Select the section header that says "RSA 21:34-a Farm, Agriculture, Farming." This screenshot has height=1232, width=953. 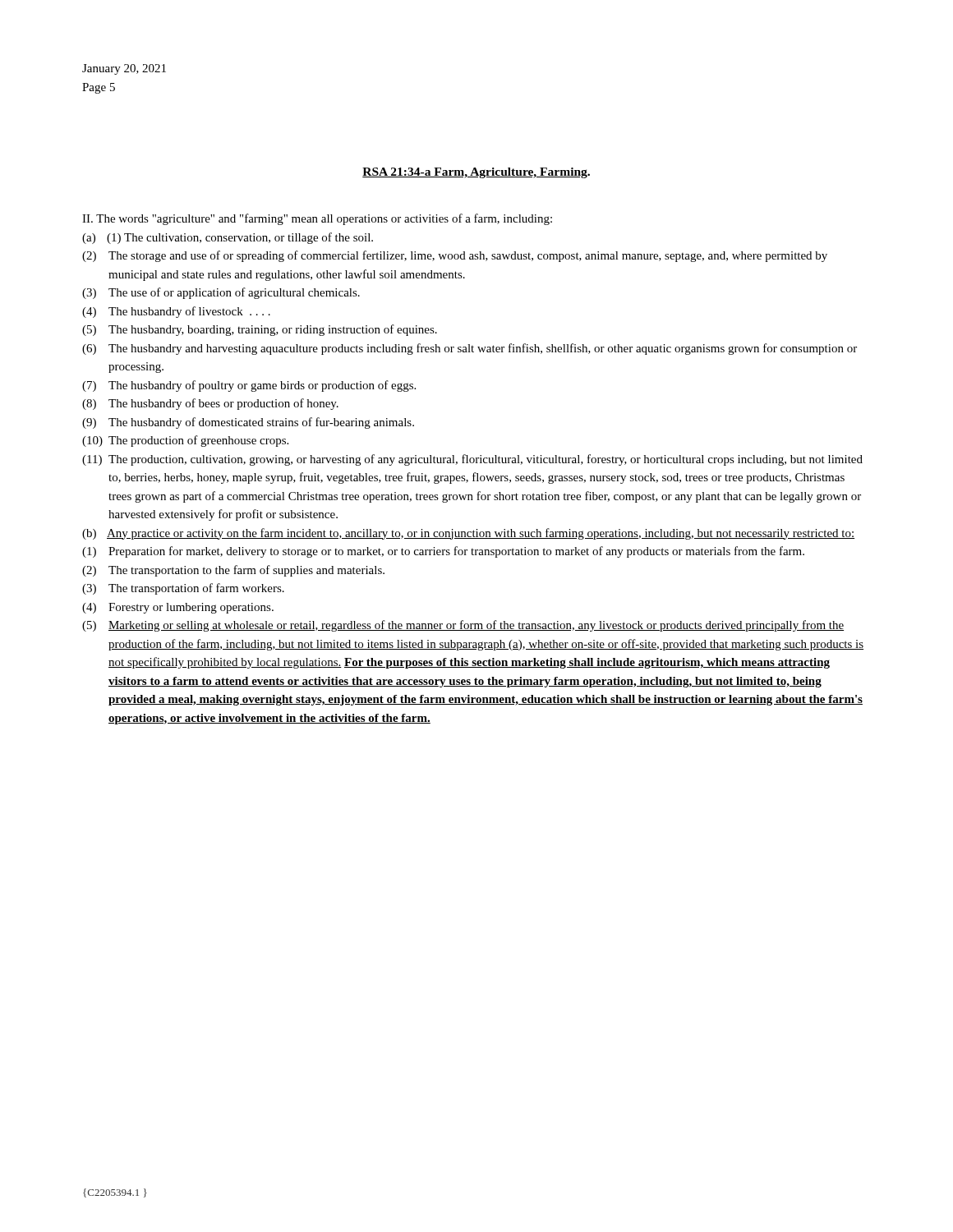[x=476, y=171]
